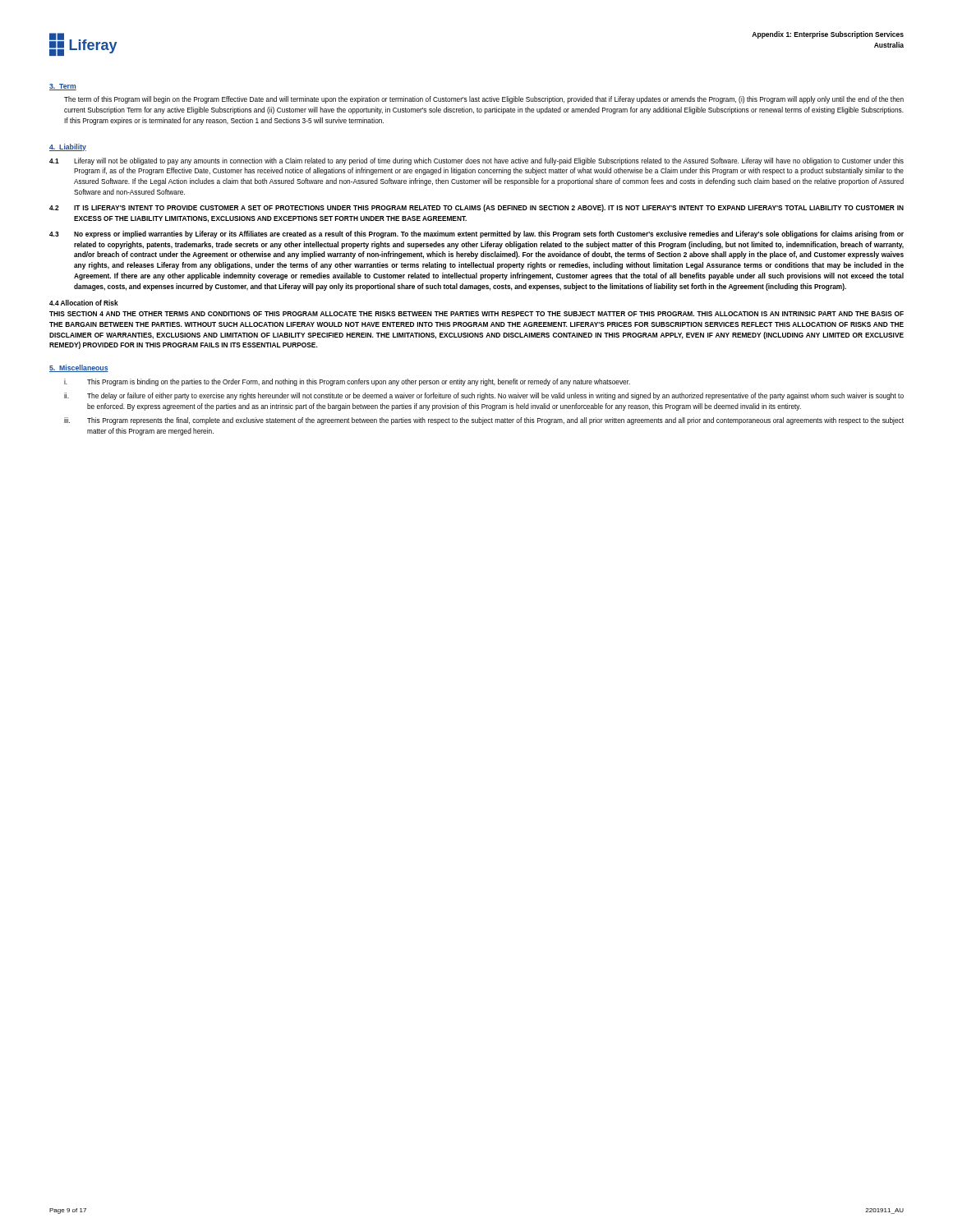Screen dimensions: 1232x953
Task: Locate the text block starting "ii. The delay or failure of"
Action: coord(484,402)
